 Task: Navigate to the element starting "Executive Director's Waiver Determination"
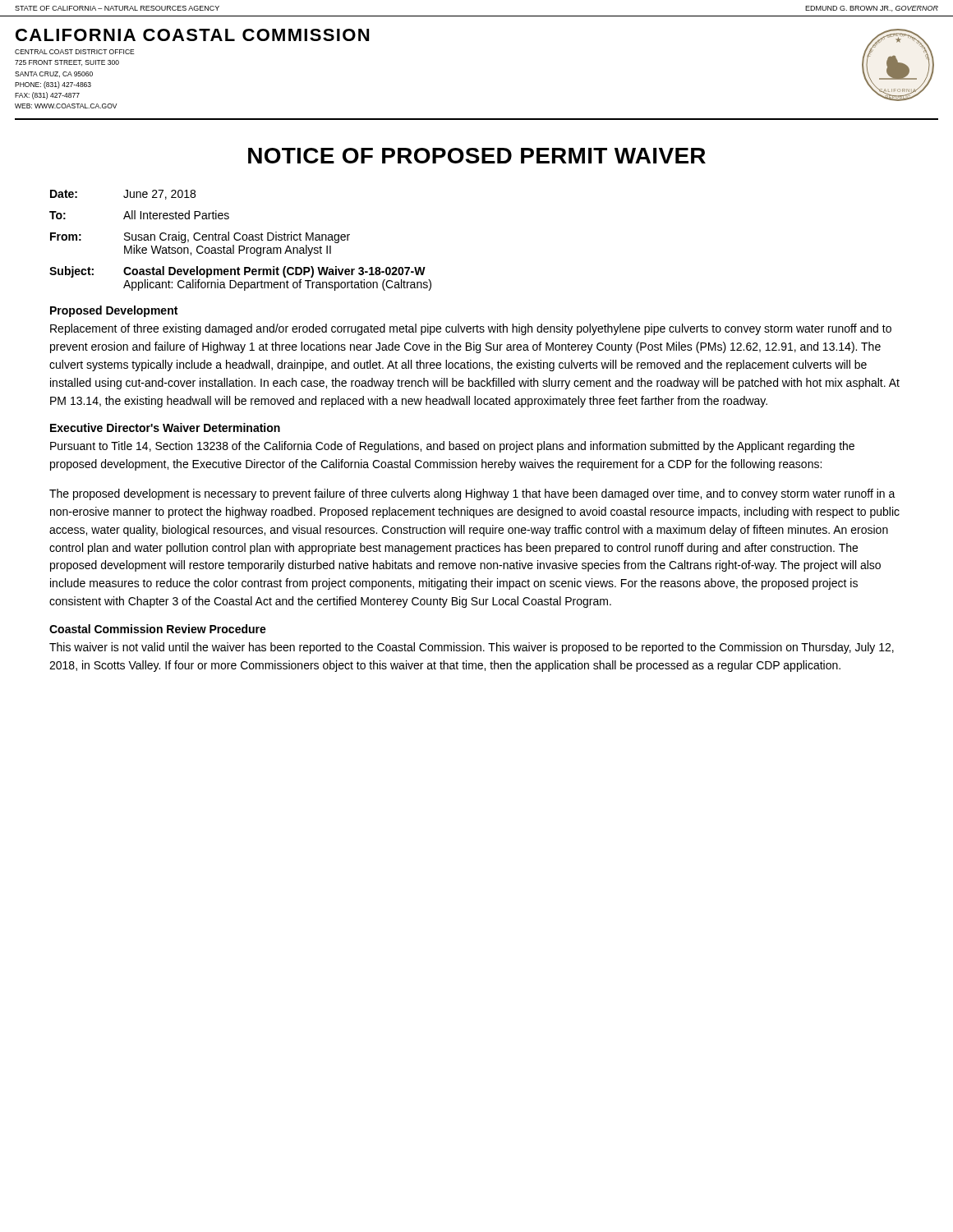point(165,428)
